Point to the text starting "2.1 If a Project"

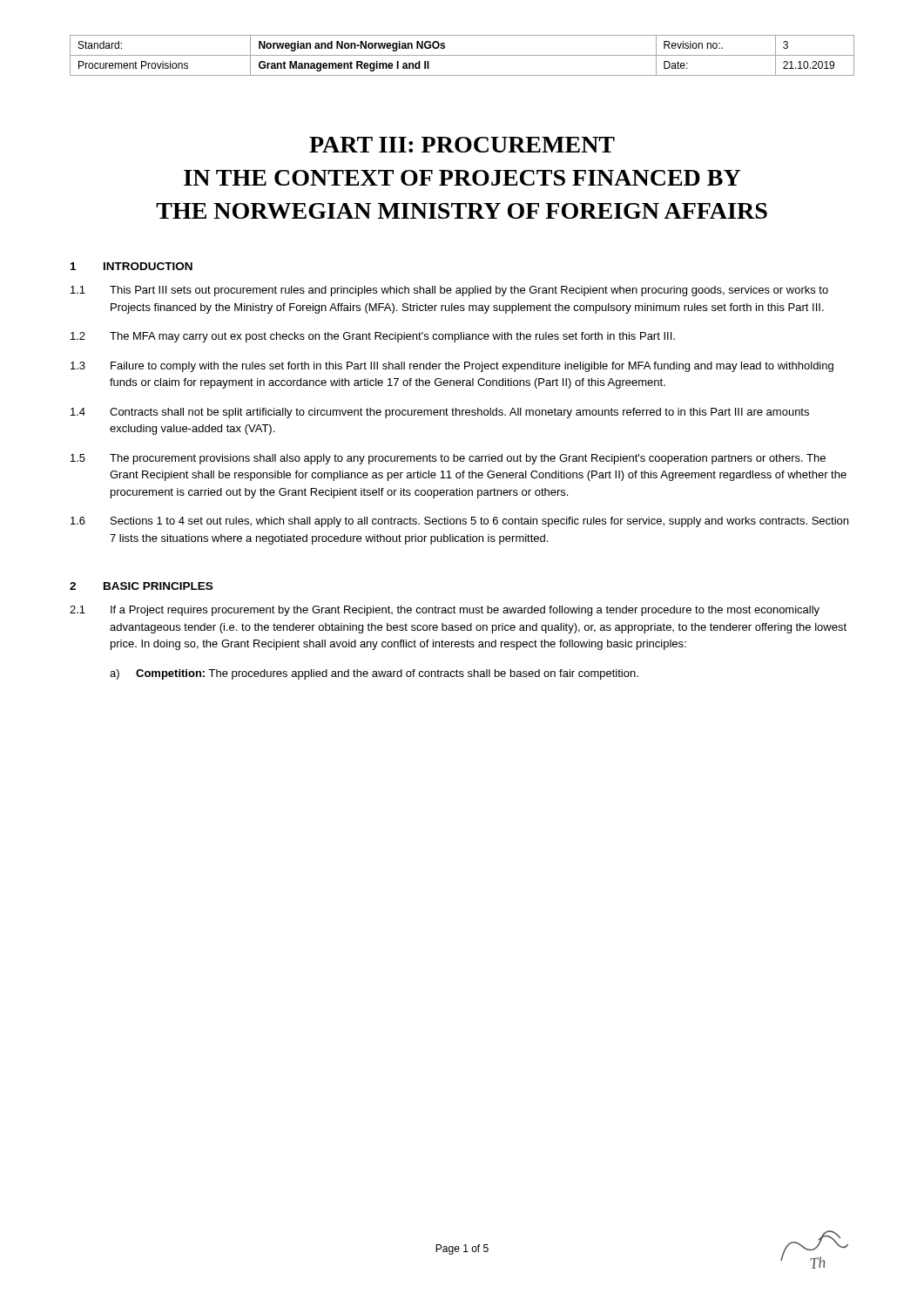click(x=462, y=627)
